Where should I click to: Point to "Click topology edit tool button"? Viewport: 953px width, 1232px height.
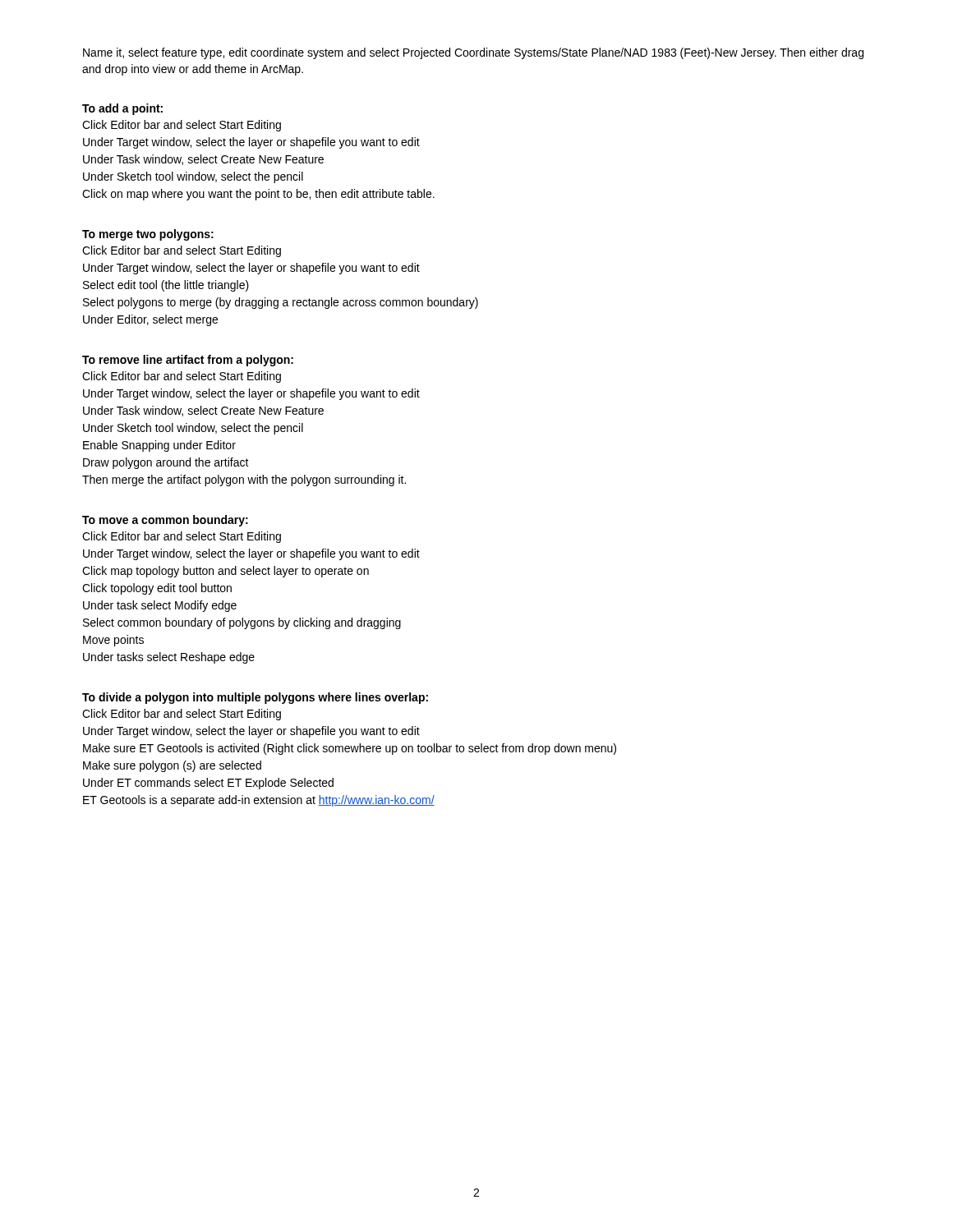pyautogui.click(x=157, y=588)
